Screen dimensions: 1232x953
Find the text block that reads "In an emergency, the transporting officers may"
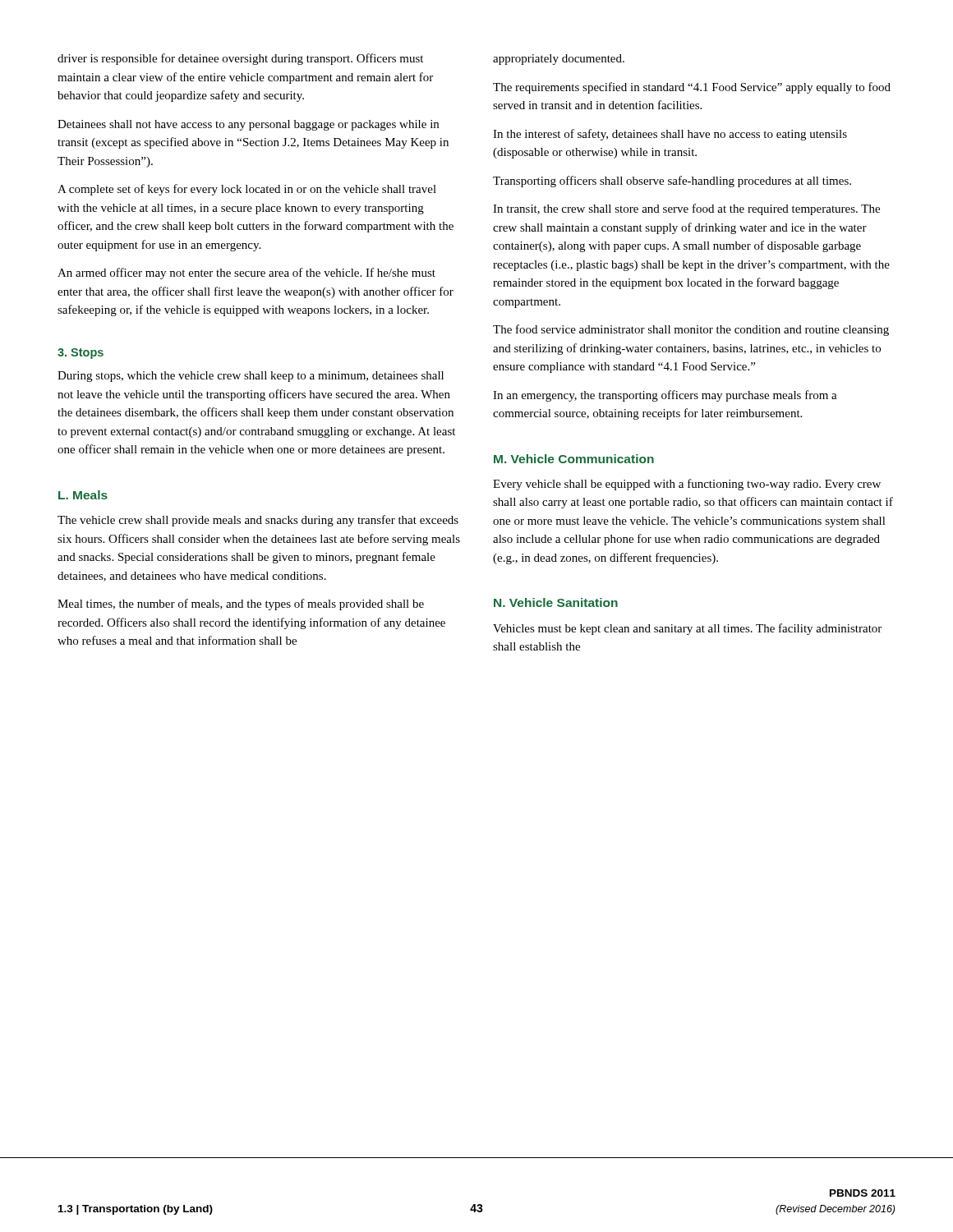tap(694, 404)
